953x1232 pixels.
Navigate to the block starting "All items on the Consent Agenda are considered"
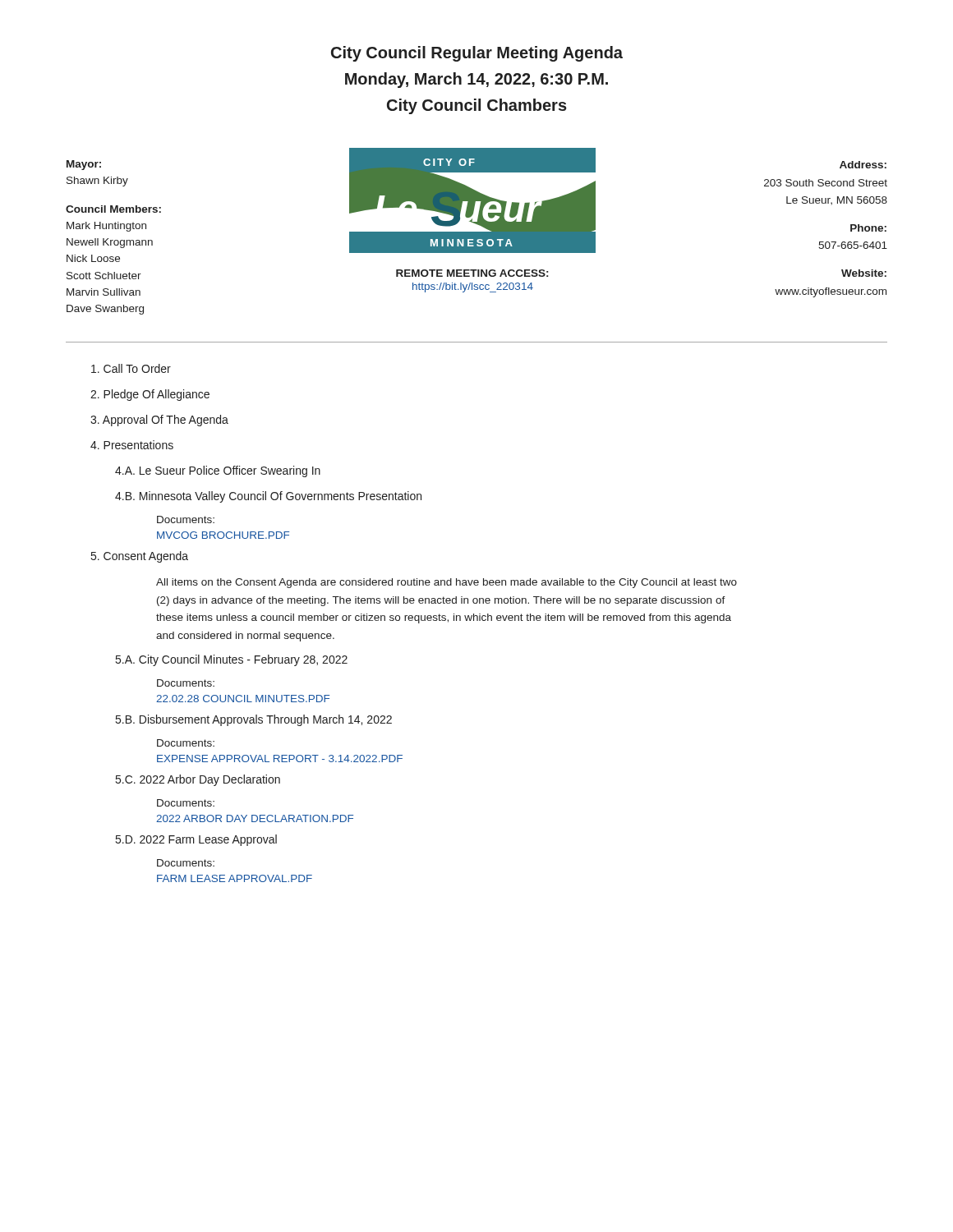pos(446,609)
